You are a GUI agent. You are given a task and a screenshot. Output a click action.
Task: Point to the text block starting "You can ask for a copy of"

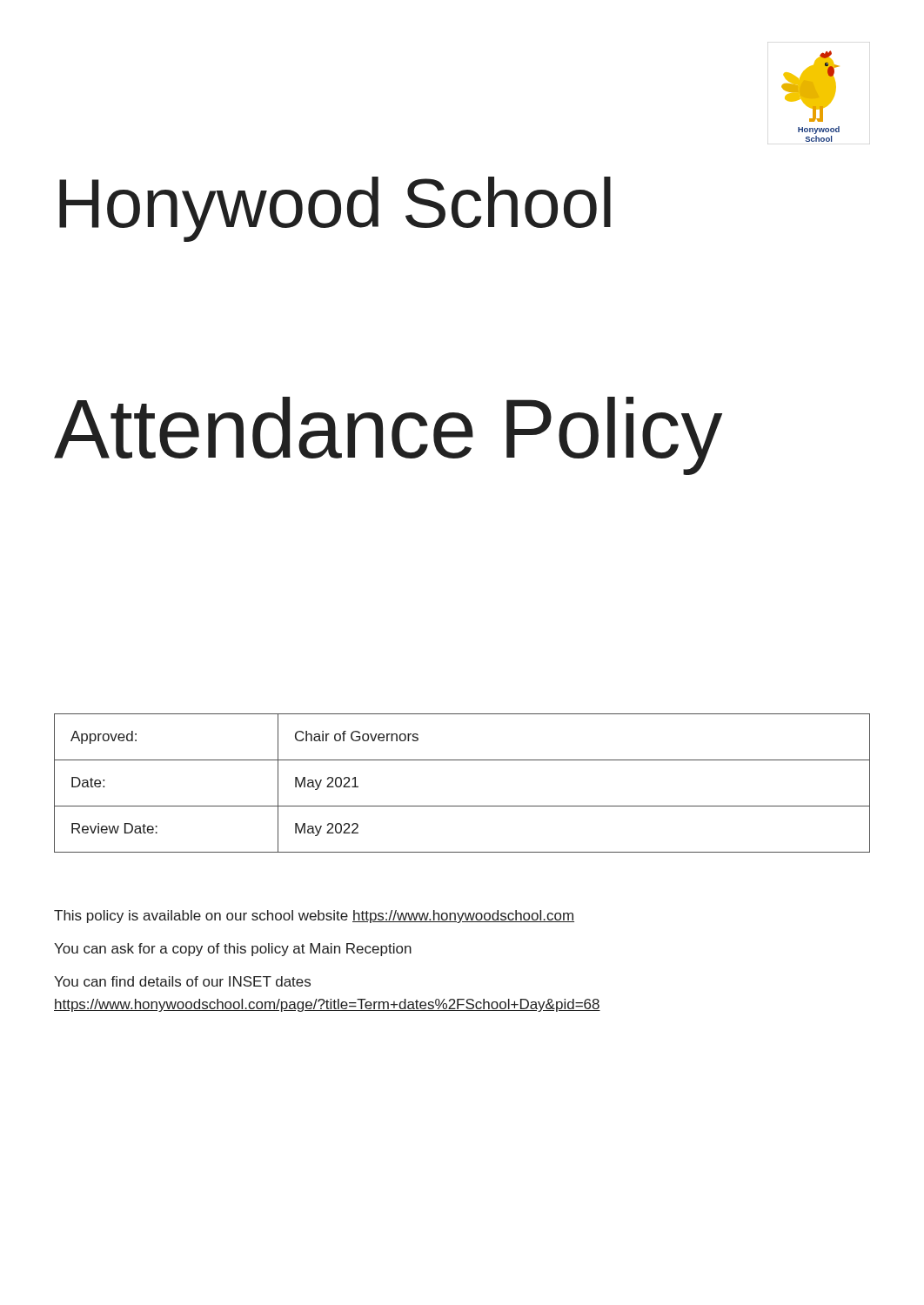[x=233, y=949]
